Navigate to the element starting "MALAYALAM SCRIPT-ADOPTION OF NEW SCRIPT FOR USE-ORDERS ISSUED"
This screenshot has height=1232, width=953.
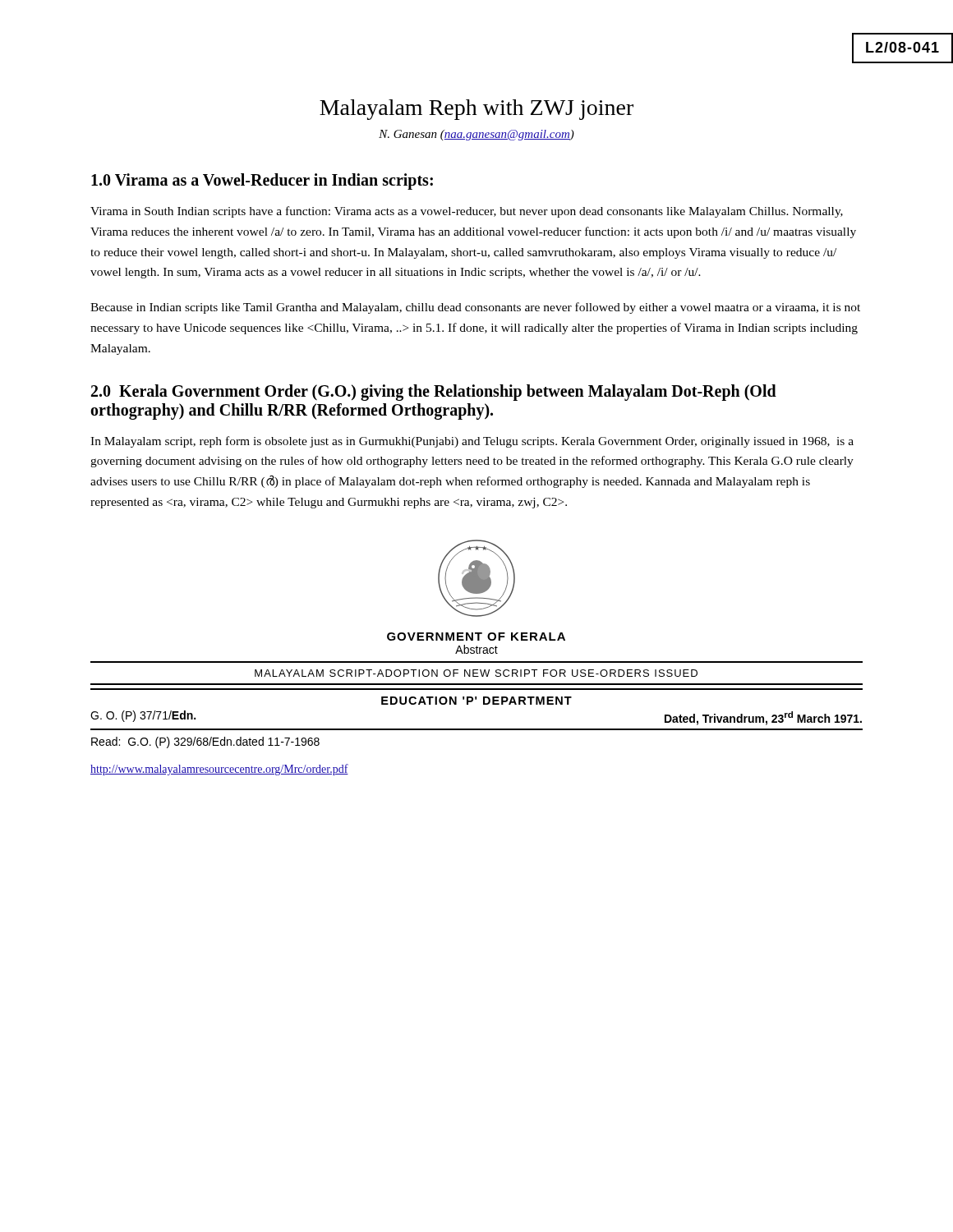476,673
